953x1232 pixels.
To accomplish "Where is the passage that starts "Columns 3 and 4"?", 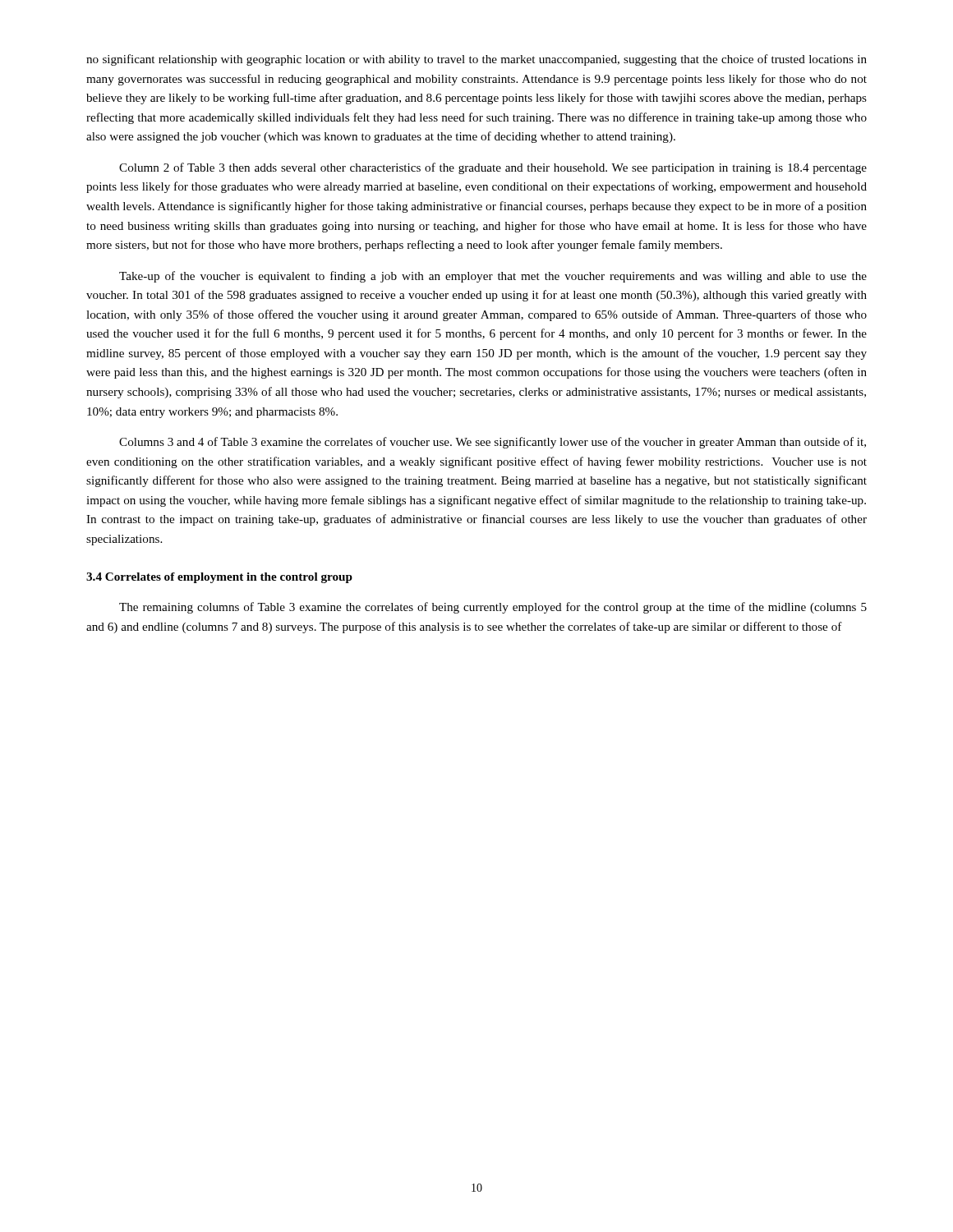I will pos(476,490).
